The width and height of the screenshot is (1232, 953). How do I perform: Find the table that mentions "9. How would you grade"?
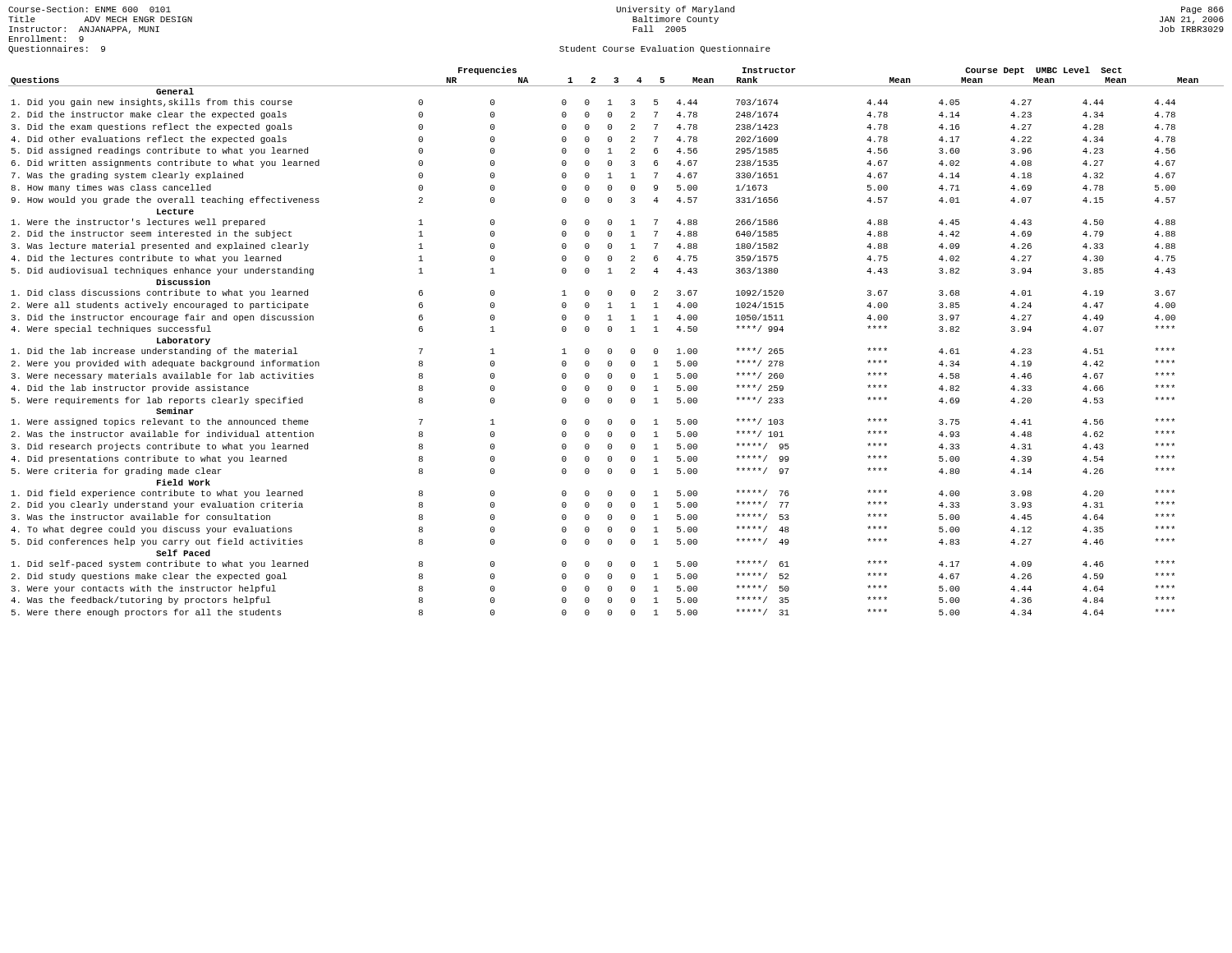click(616, 343)
